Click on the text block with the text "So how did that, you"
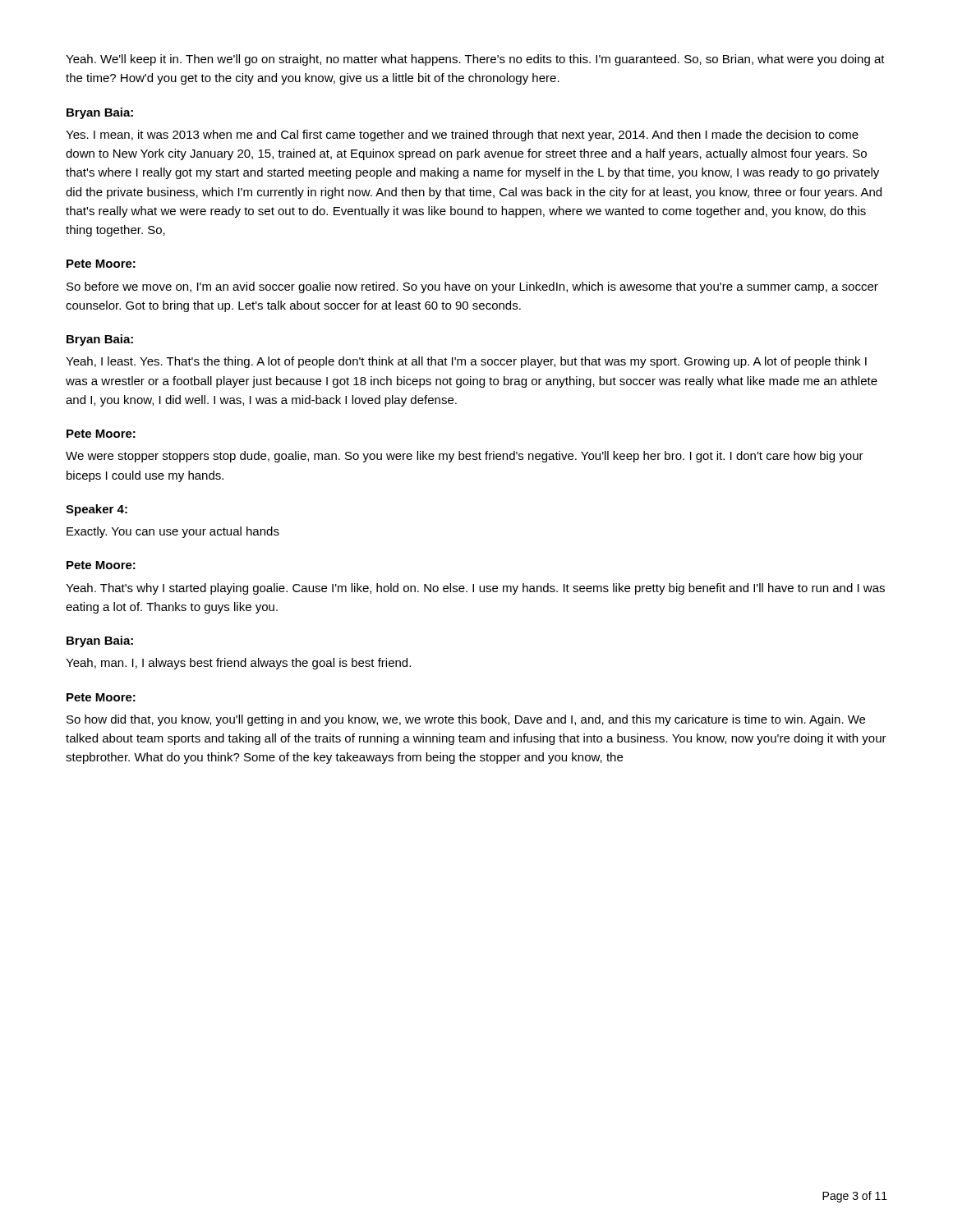 click(x=476, y=738)
